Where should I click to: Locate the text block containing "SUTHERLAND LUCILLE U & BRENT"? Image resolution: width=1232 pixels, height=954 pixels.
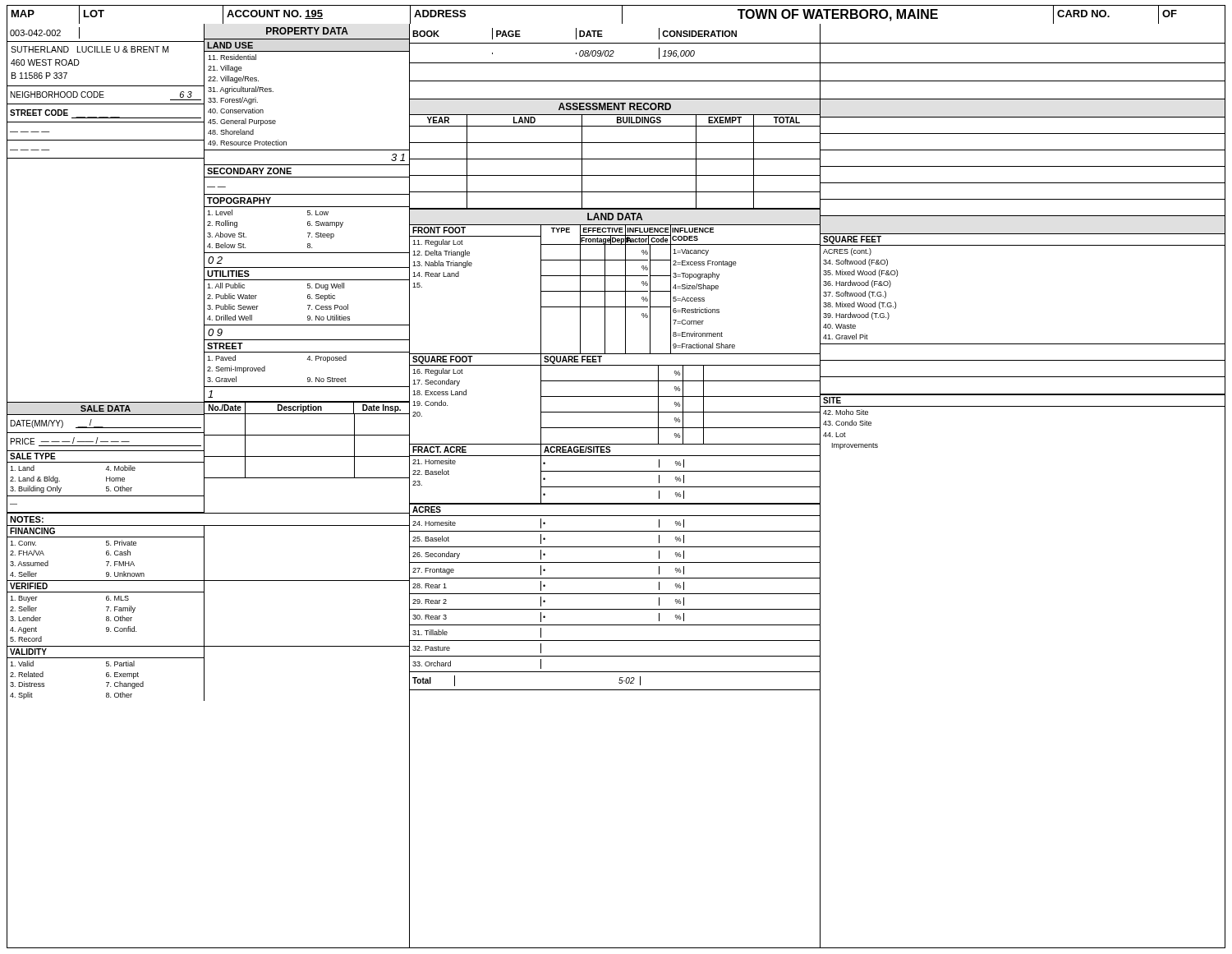tap(90, 62)
